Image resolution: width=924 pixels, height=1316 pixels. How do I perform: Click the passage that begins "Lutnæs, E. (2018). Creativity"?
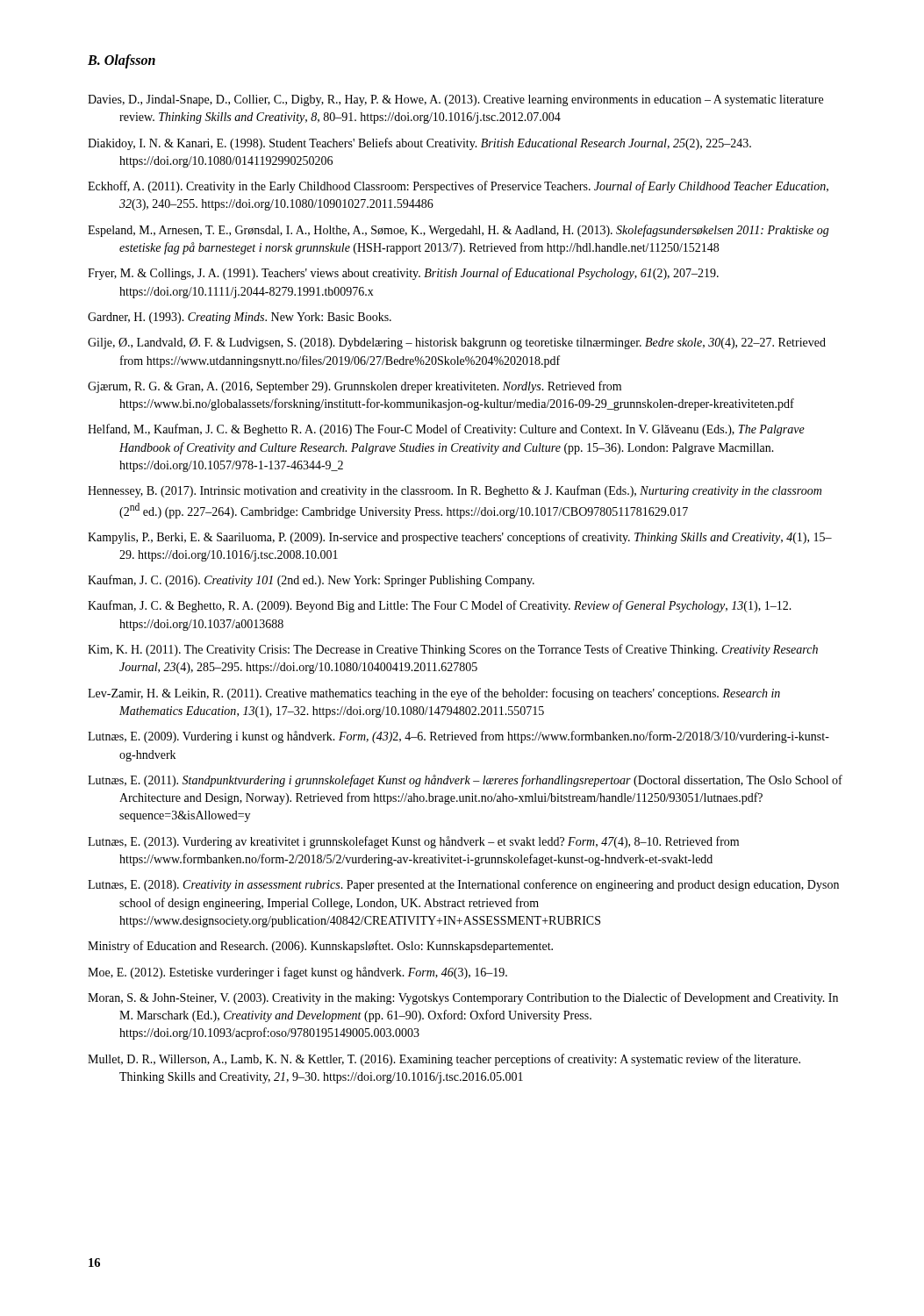(x=464, y=903)
